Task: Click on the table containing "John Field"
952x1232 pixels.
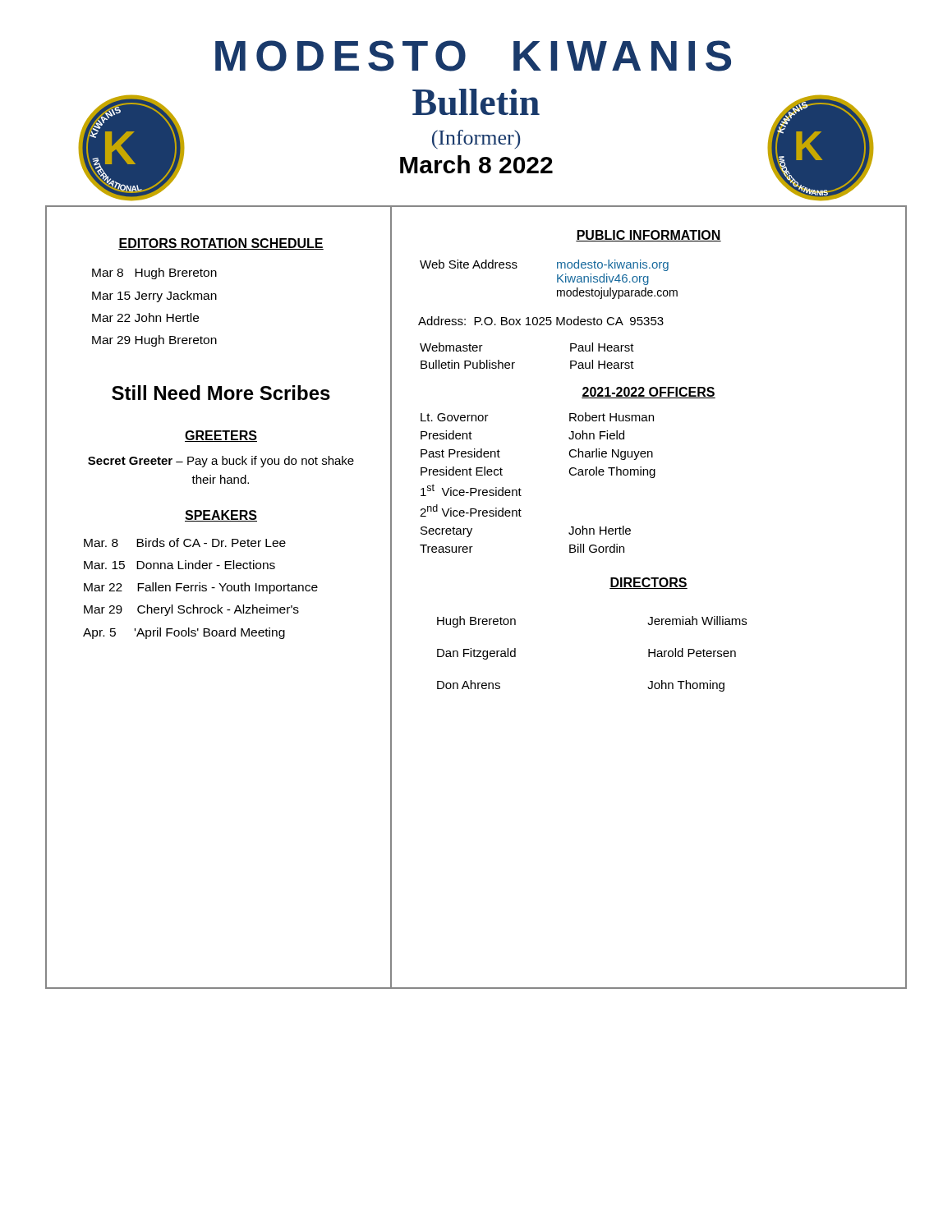Action: 649,482
